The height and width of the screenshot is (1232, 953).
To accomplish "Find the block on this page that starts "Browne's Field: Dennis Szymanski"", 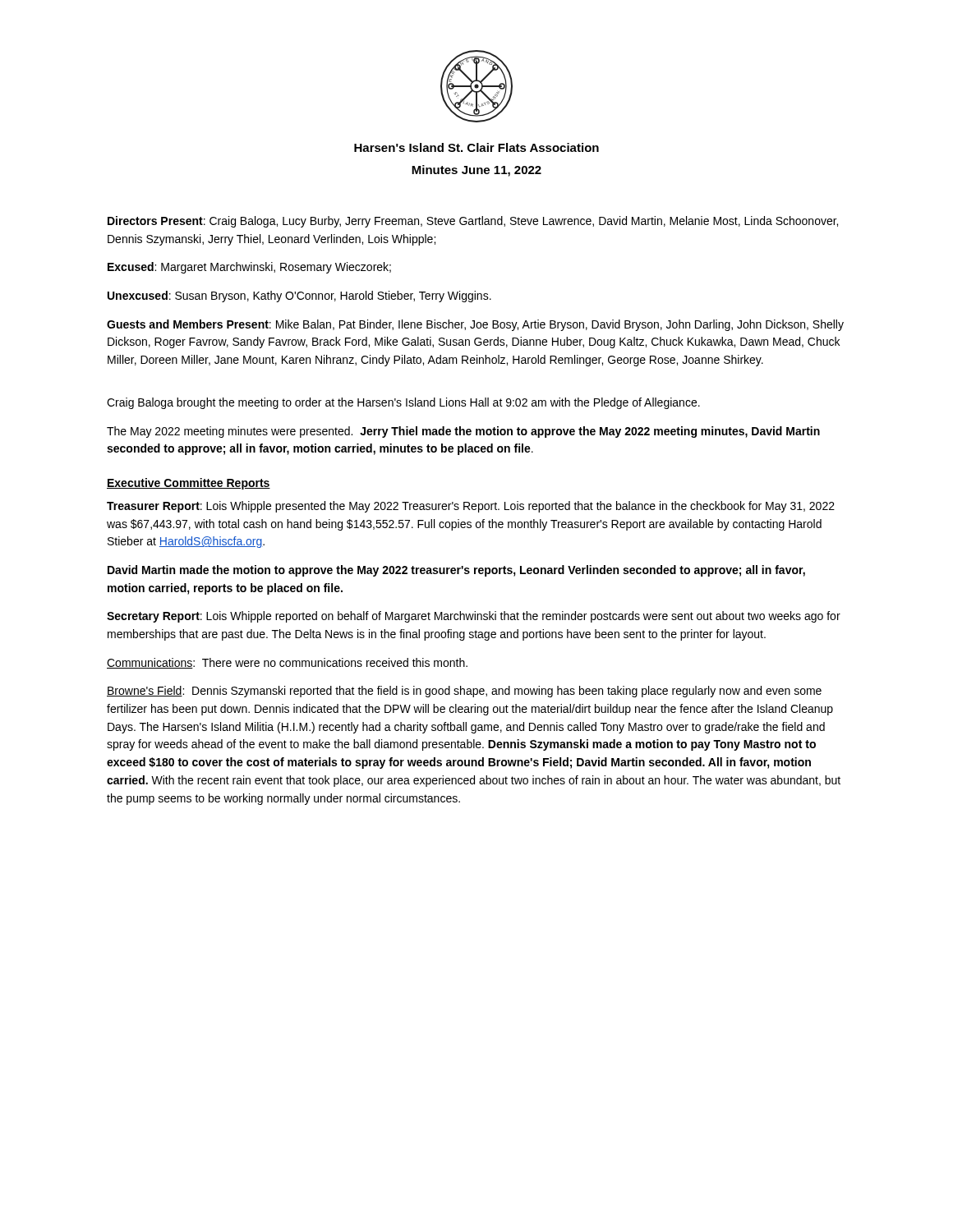I will (x=474, y=744).
